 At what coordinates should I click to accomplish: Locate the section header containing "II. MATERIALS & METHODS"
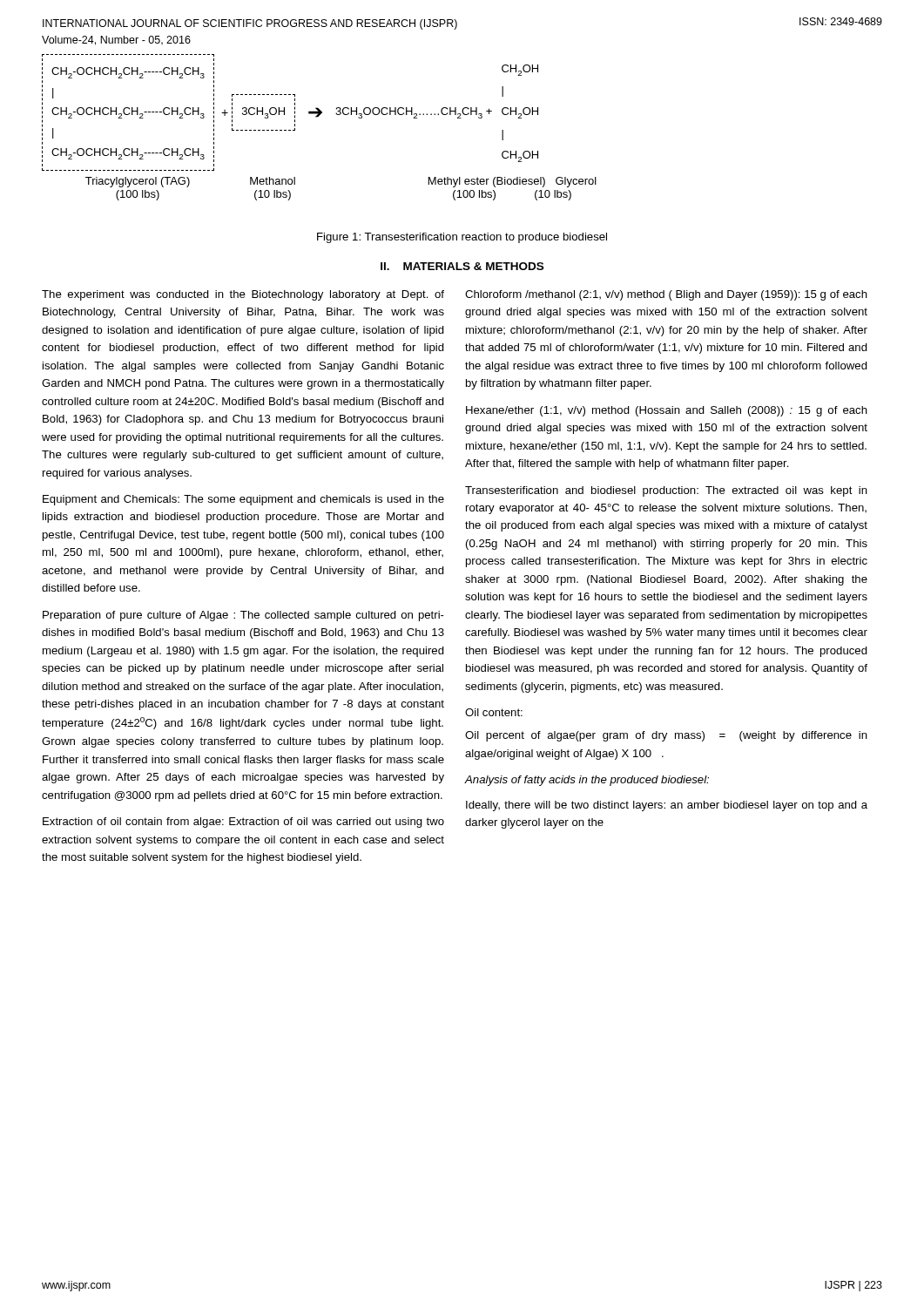coord(462,266)
